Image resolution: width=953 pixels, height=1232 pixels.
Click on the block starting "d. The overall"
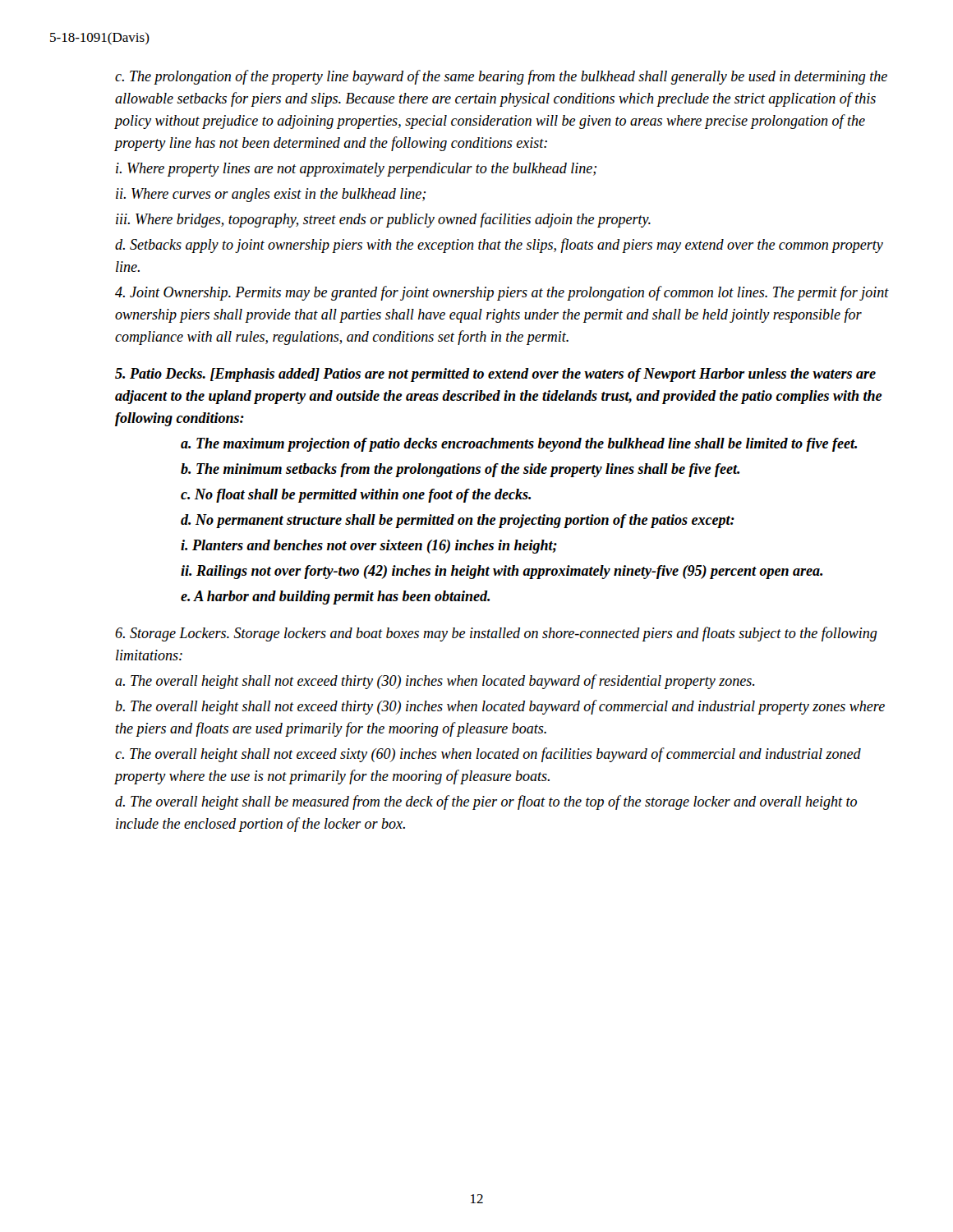[x=509, y=813]
